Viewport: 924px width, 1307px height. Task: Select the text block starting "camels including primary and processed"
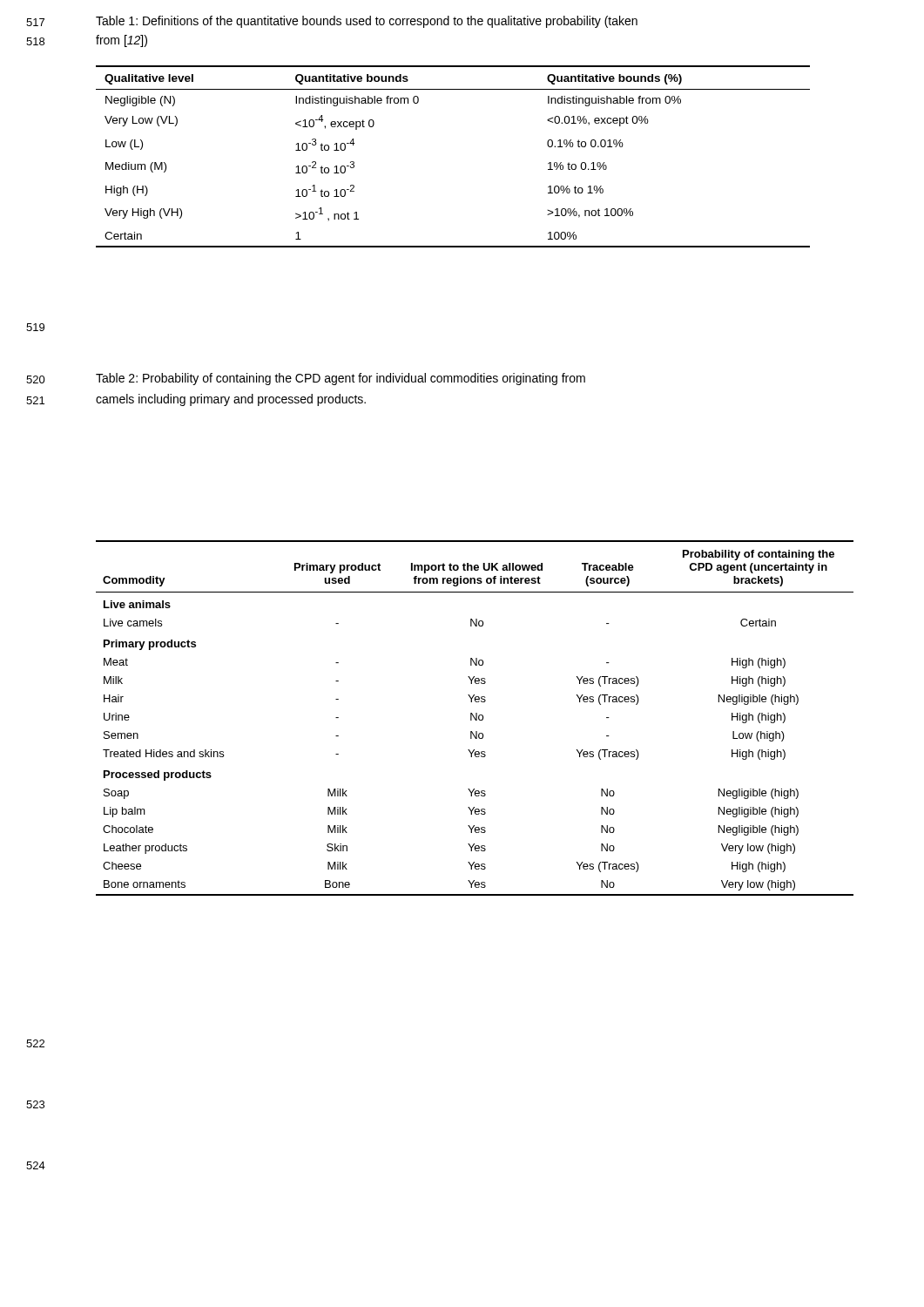[x=231, y=399]
